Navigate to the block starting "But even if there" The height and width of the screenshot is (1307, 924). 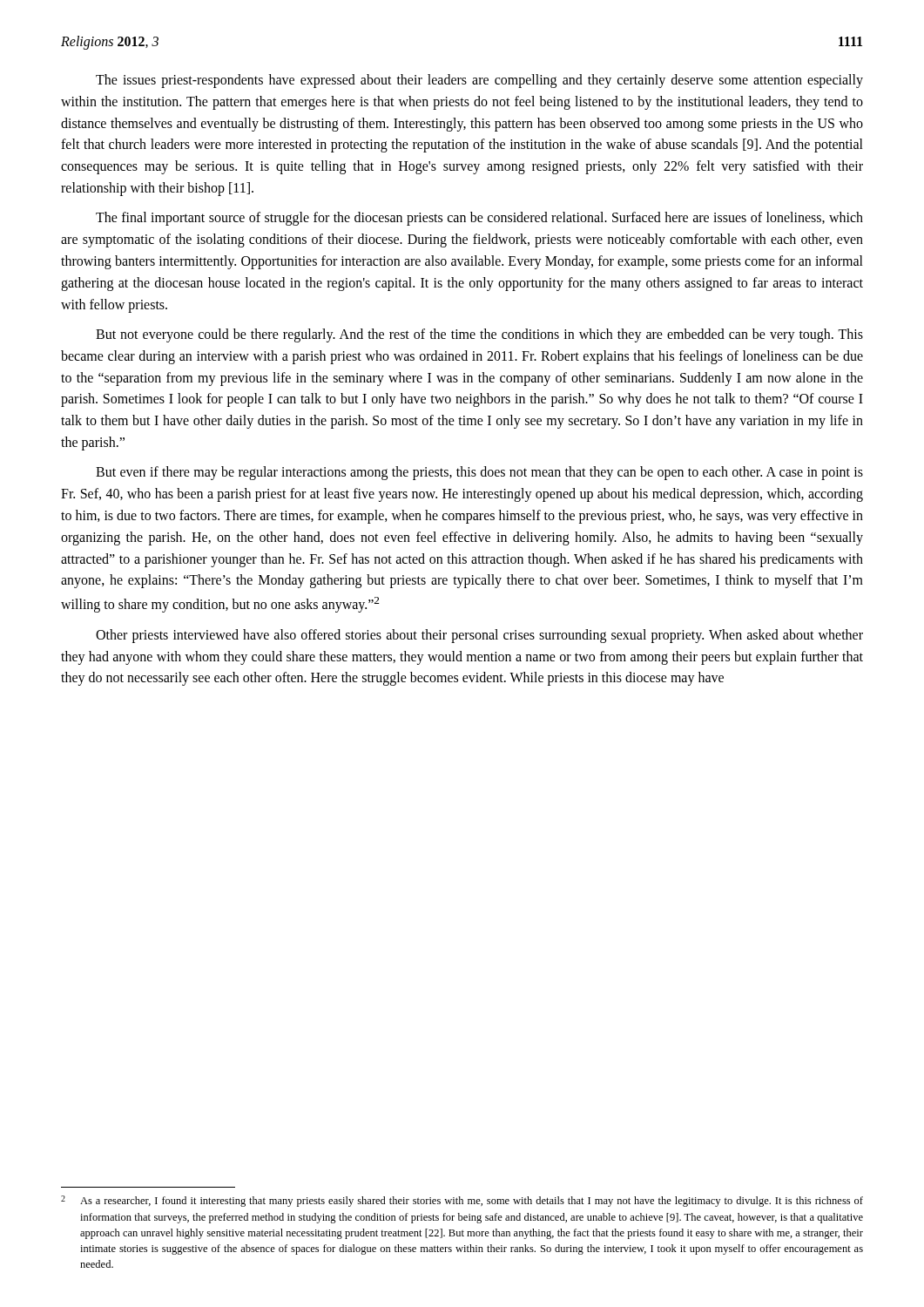[x=462, y=539]
